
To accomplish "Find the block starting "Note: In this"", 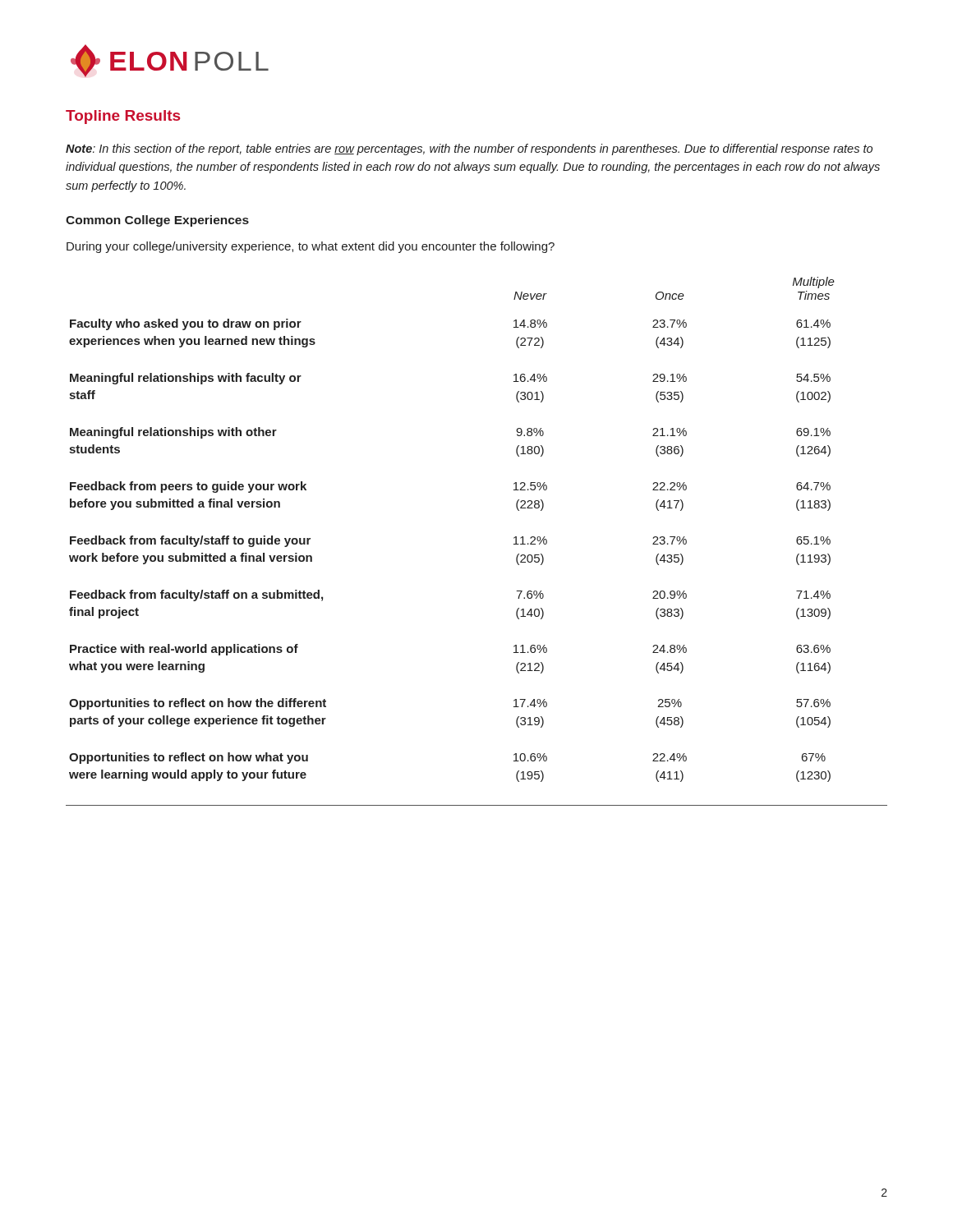I will (x=473, y=167).
